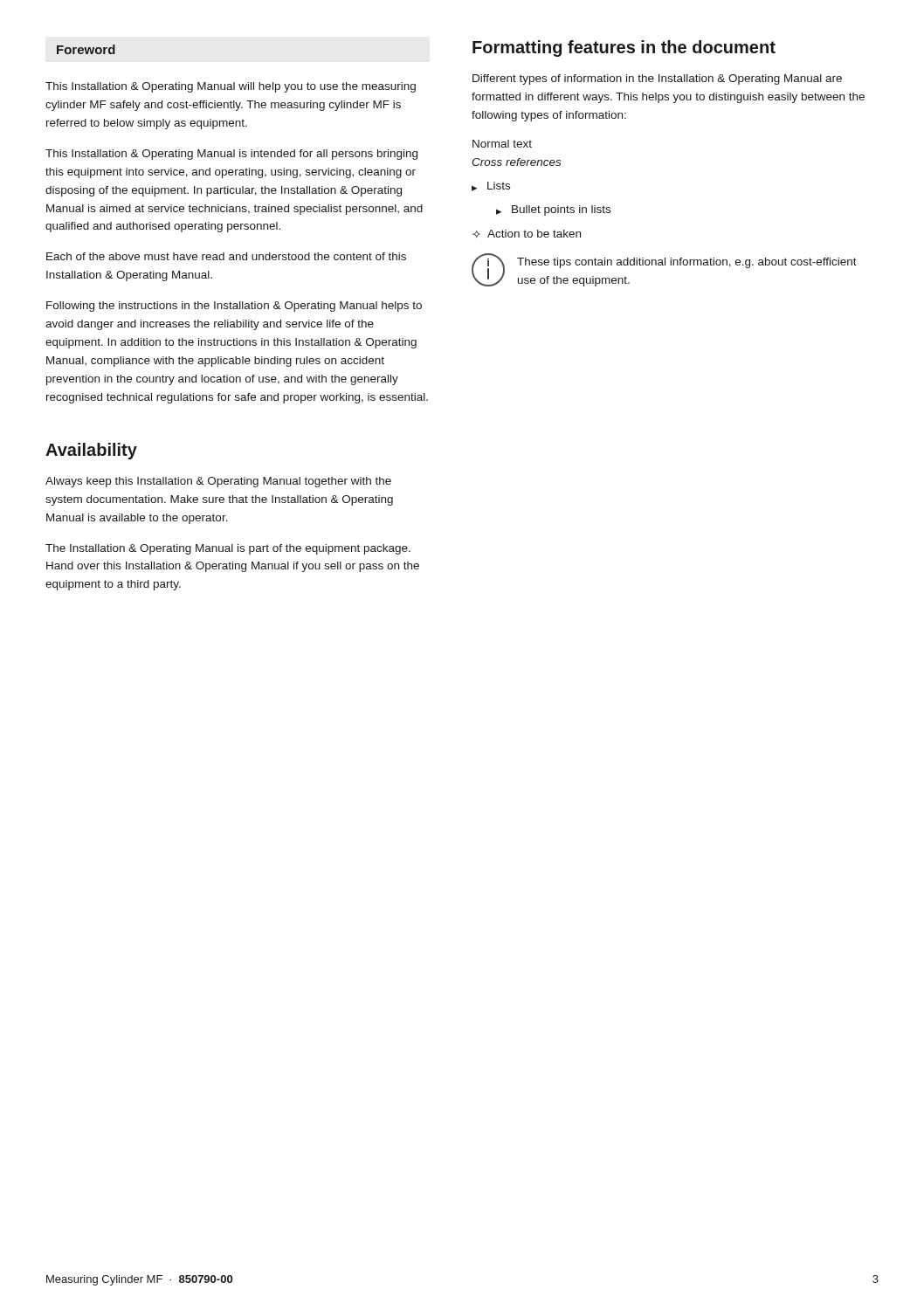
Task: Find the element starting "▸ Bullet points"
Action: 554,210
